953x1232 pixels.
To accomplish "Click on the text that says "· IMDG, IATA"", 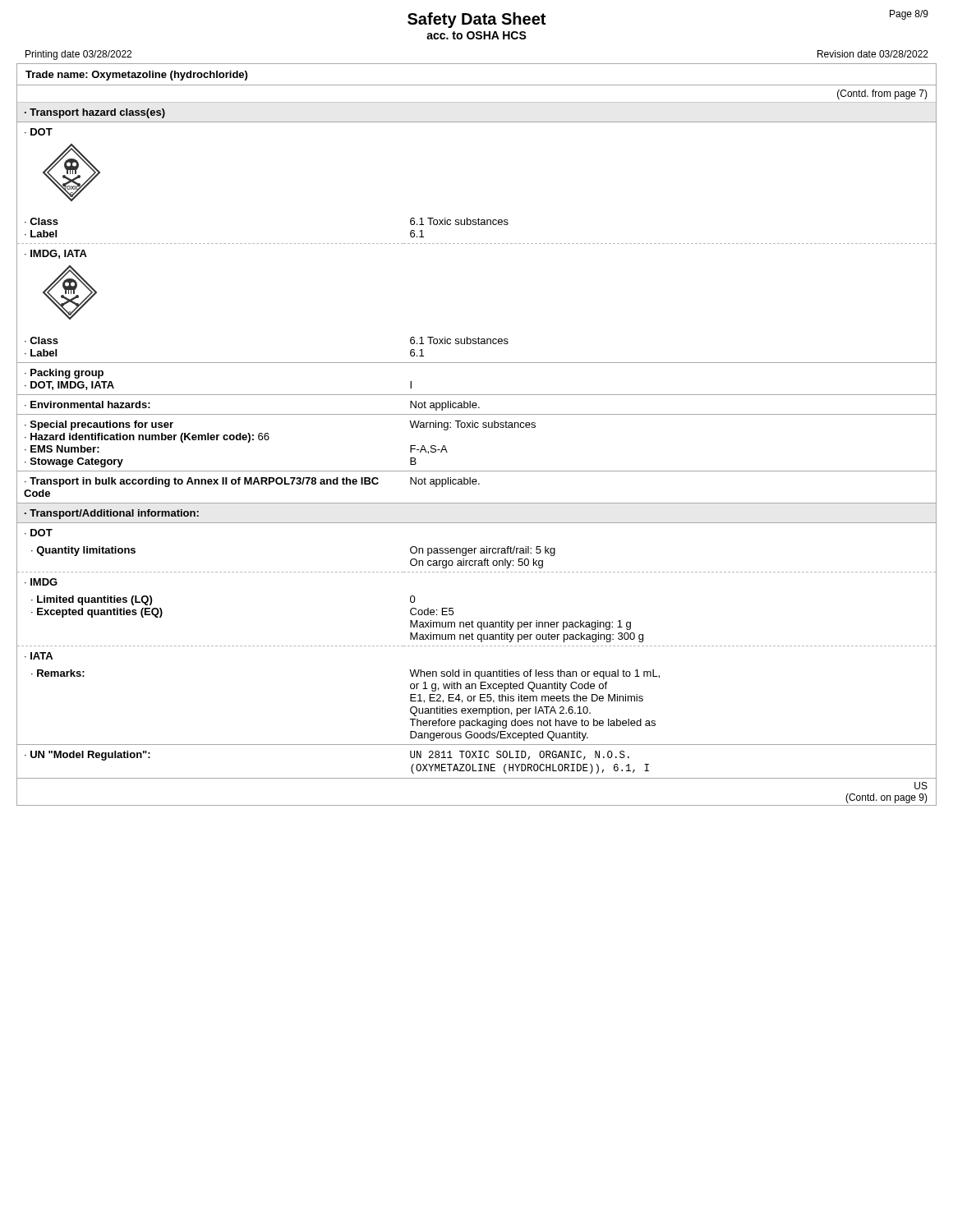I will [x=55, y=253].
